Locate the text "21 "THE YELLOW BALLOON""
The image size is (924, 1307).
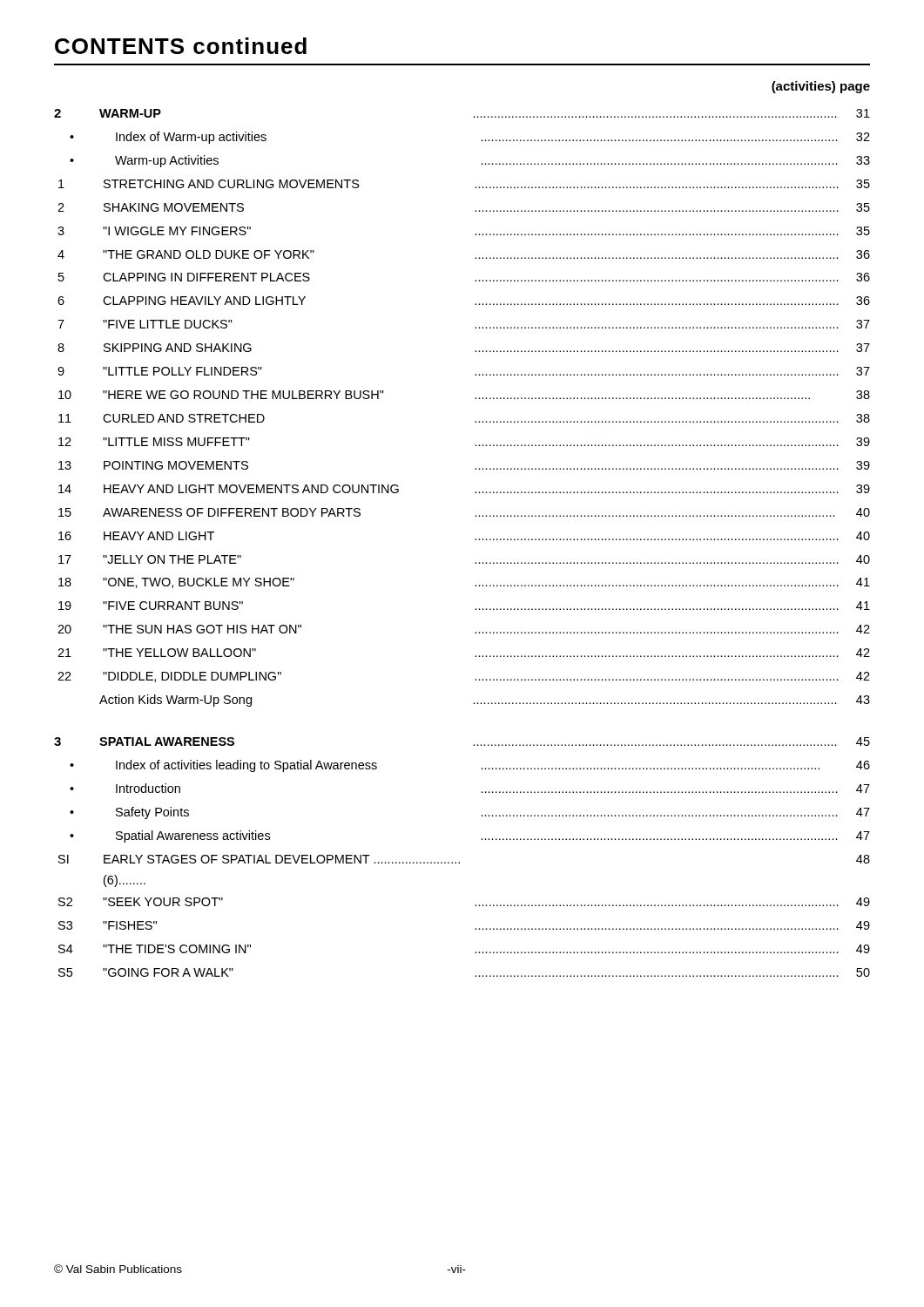click(183, 652)
